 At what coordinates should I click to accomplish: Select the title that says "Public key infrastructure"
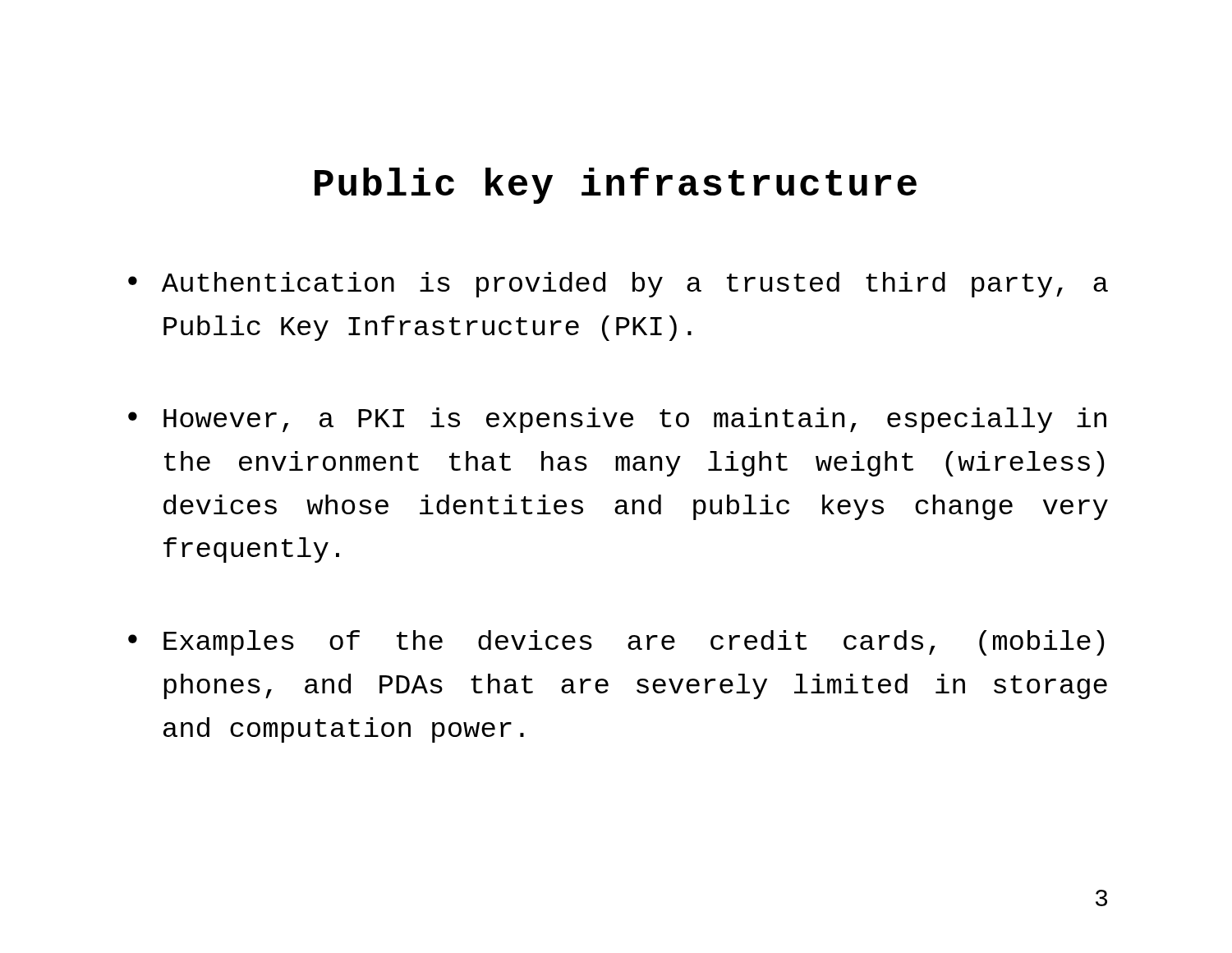pos(616,186)
